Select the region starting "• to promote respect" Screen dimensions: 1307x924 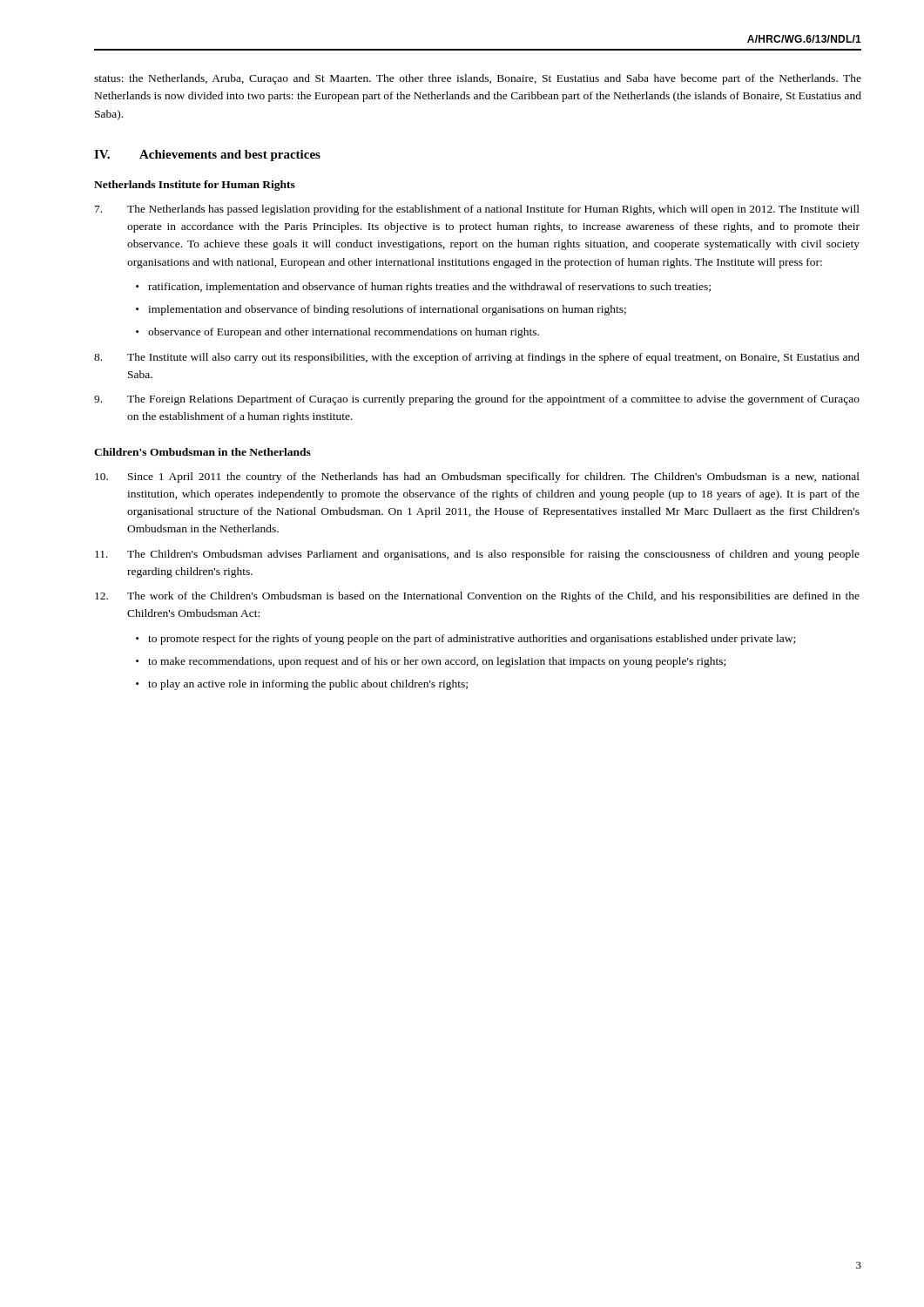(478, 638)
